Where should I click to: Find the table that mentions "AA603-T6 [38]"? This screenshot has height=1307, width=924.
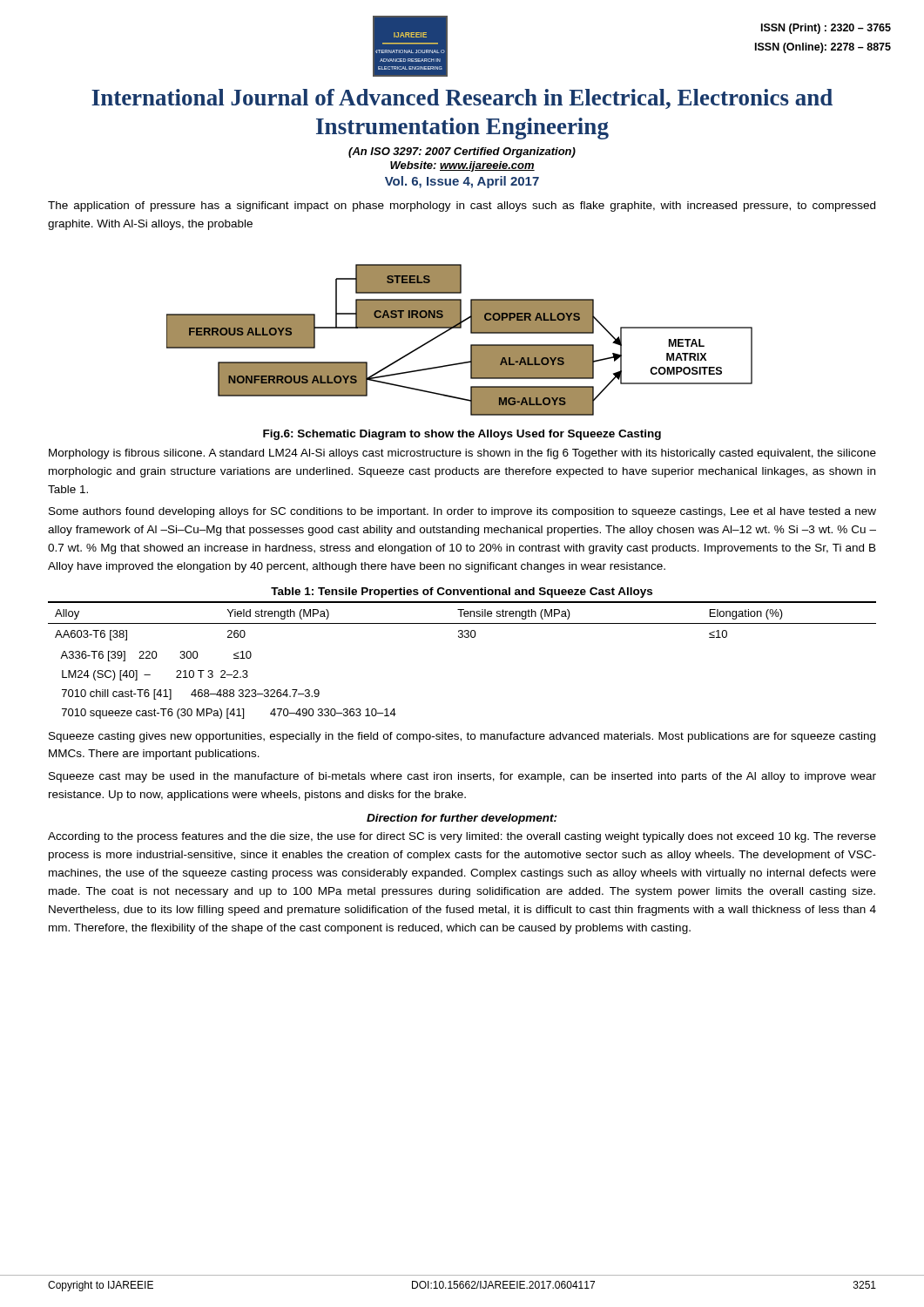pyautogui.click(x=462, y=623)
